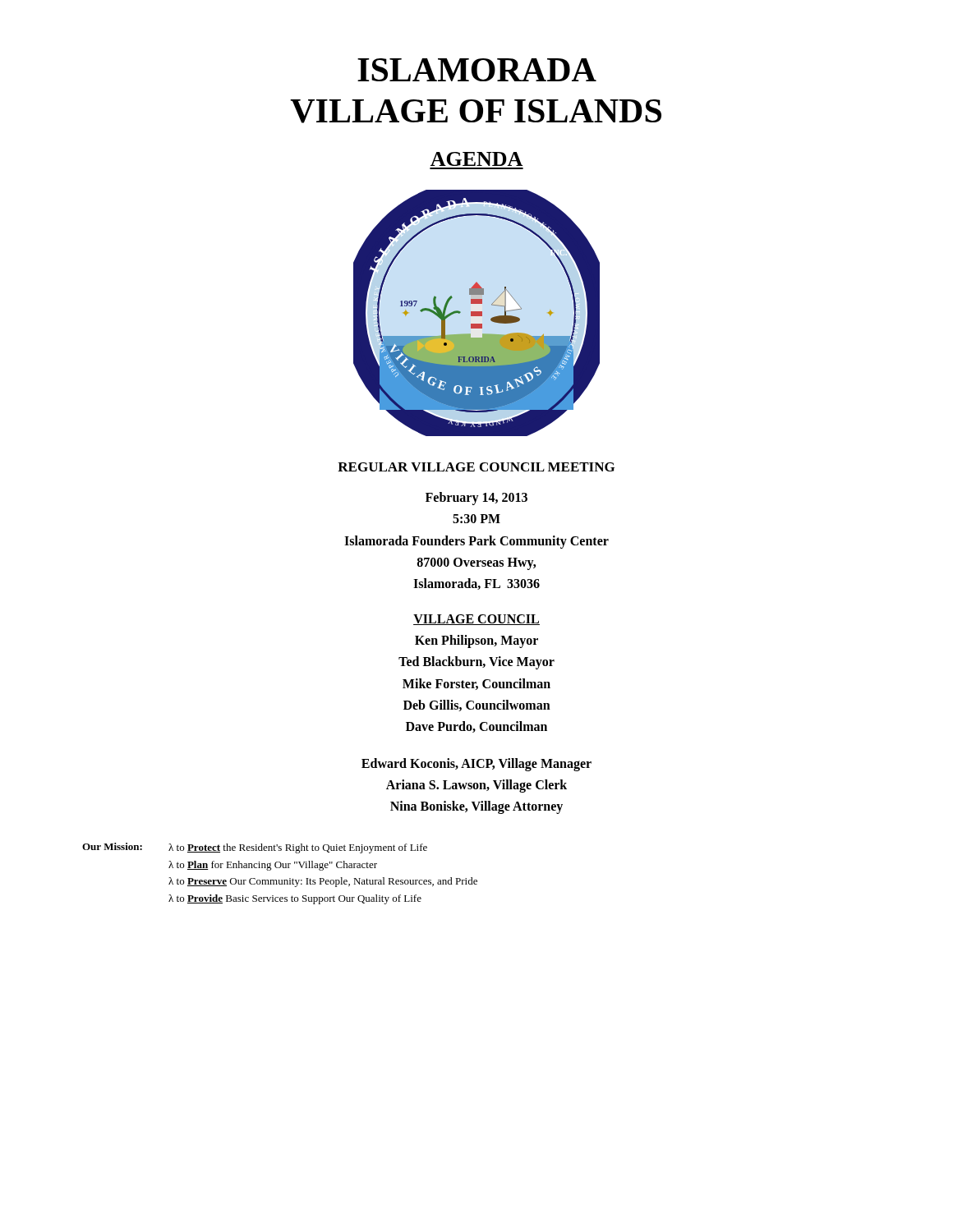Locate the passage starting "Edward Koconis, AICP, Village Manager Ariana S."
Screen dimensions: 1232x953
pos(476,785)
